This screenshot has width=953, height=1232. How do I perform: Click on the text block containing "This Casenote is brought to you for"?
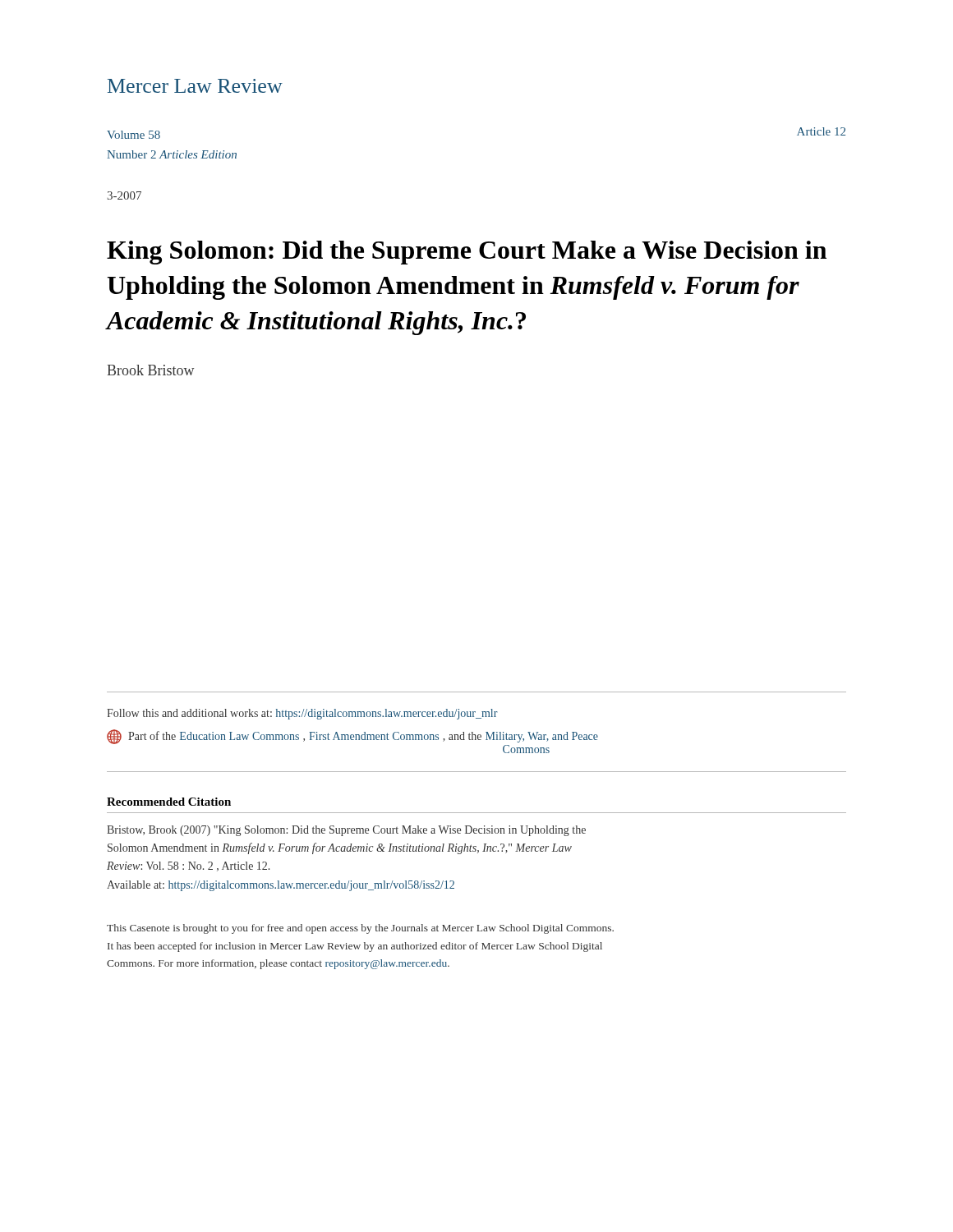[361, 946]
